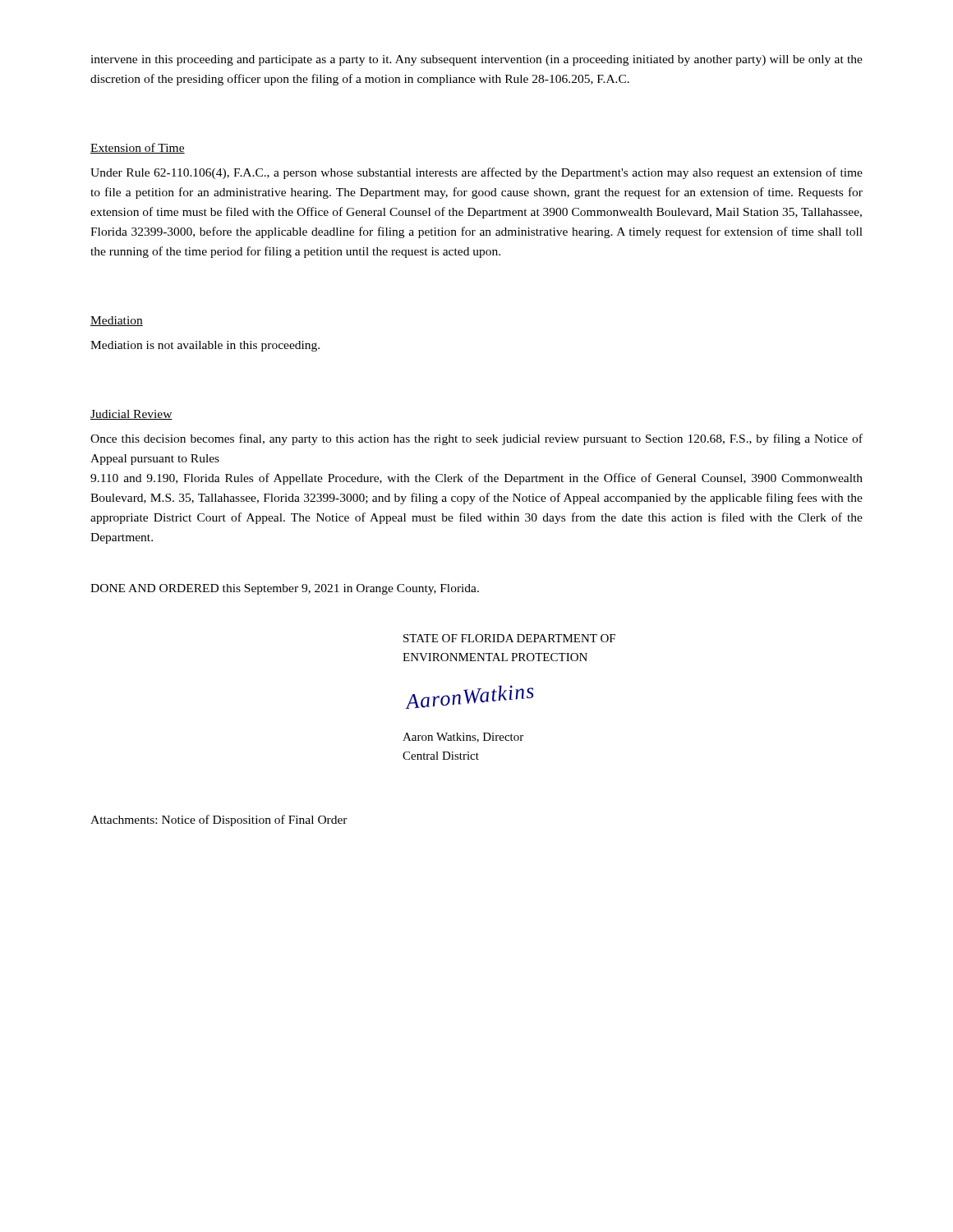953x1232 pixels.
Task: Locate the text starting "Attachments: Notice of Disposition"
Action: click(x=219, y=820)
